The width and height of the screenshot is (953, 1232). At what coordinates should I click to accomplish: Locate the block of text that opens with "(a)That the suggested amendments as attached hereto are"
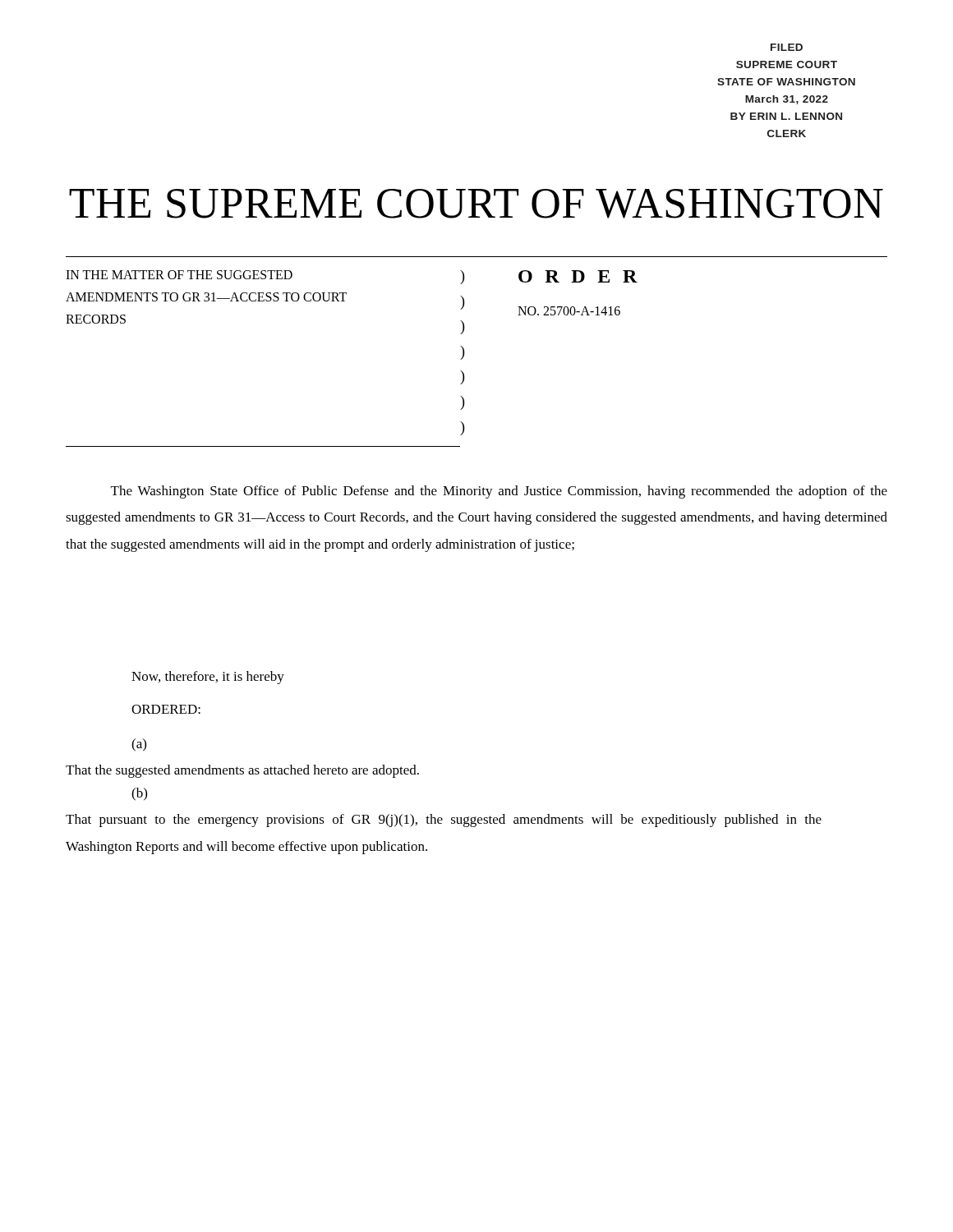(x=139, y=745)
